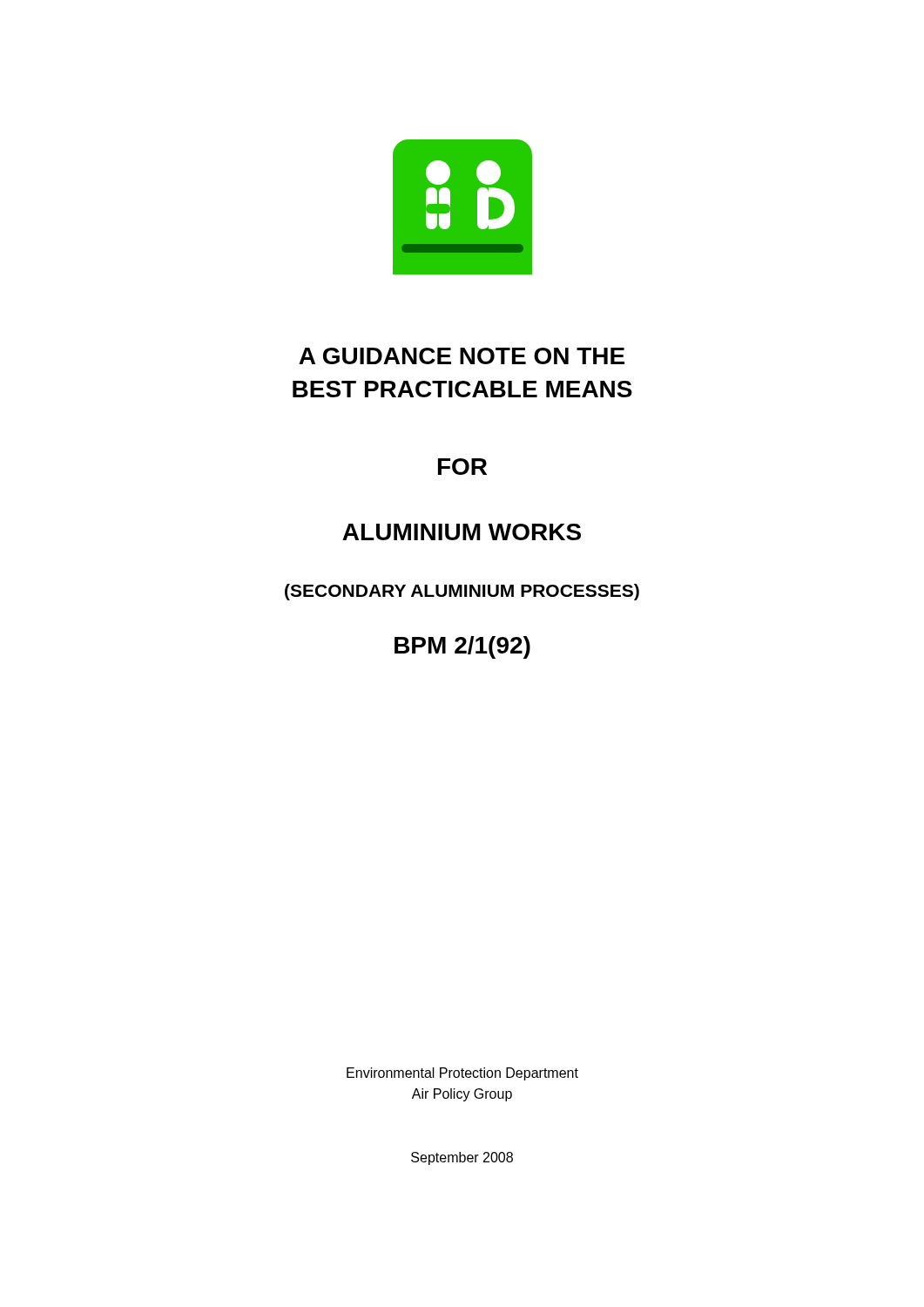Click on the region starting "September 2008"
Viewport: 924px width, 1307px height.
coord(462,1158)
